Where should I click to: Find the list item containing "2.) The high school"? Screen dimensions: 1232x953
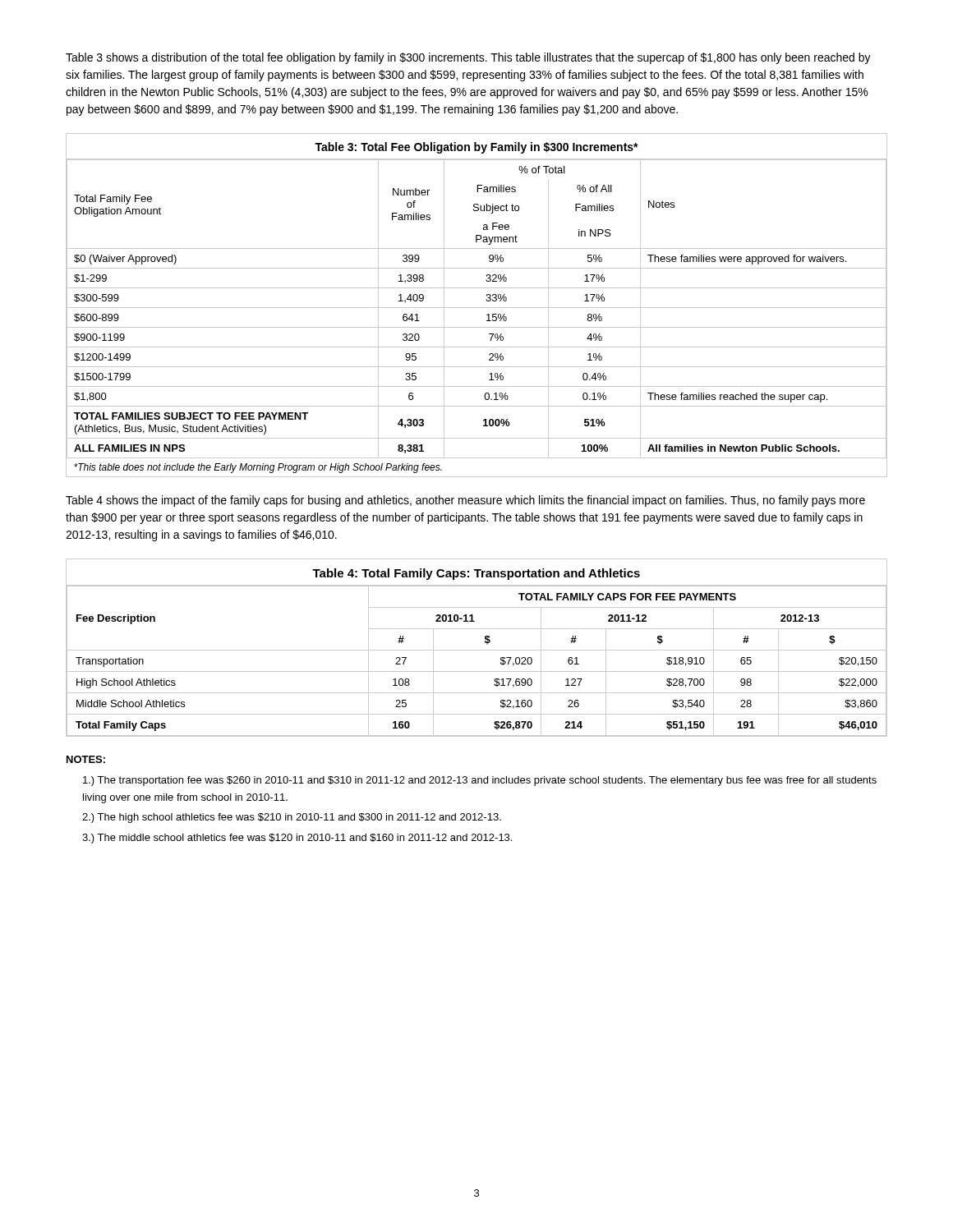coord(292,817)
